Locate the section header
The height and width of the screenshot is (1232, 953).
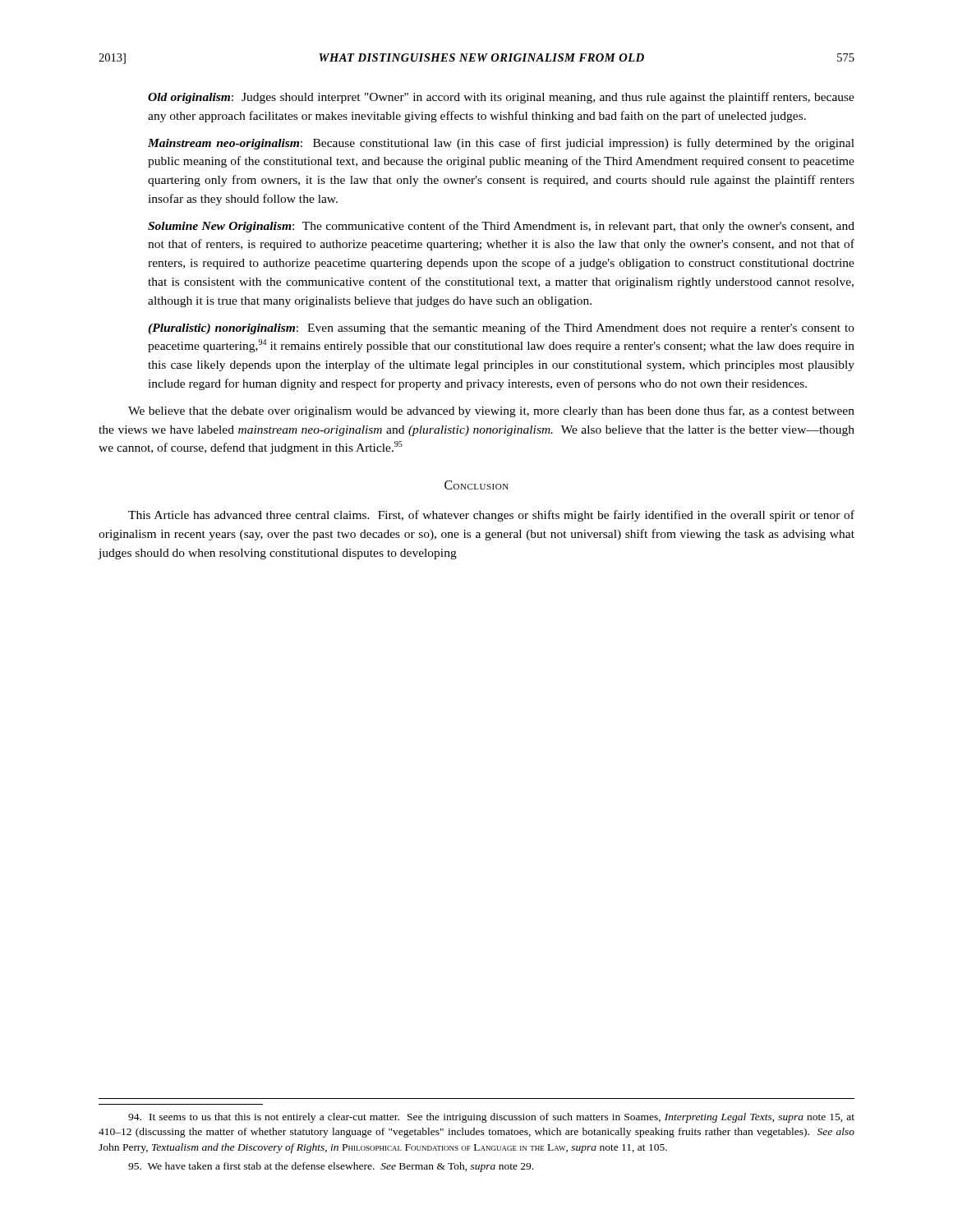(476, 485)
